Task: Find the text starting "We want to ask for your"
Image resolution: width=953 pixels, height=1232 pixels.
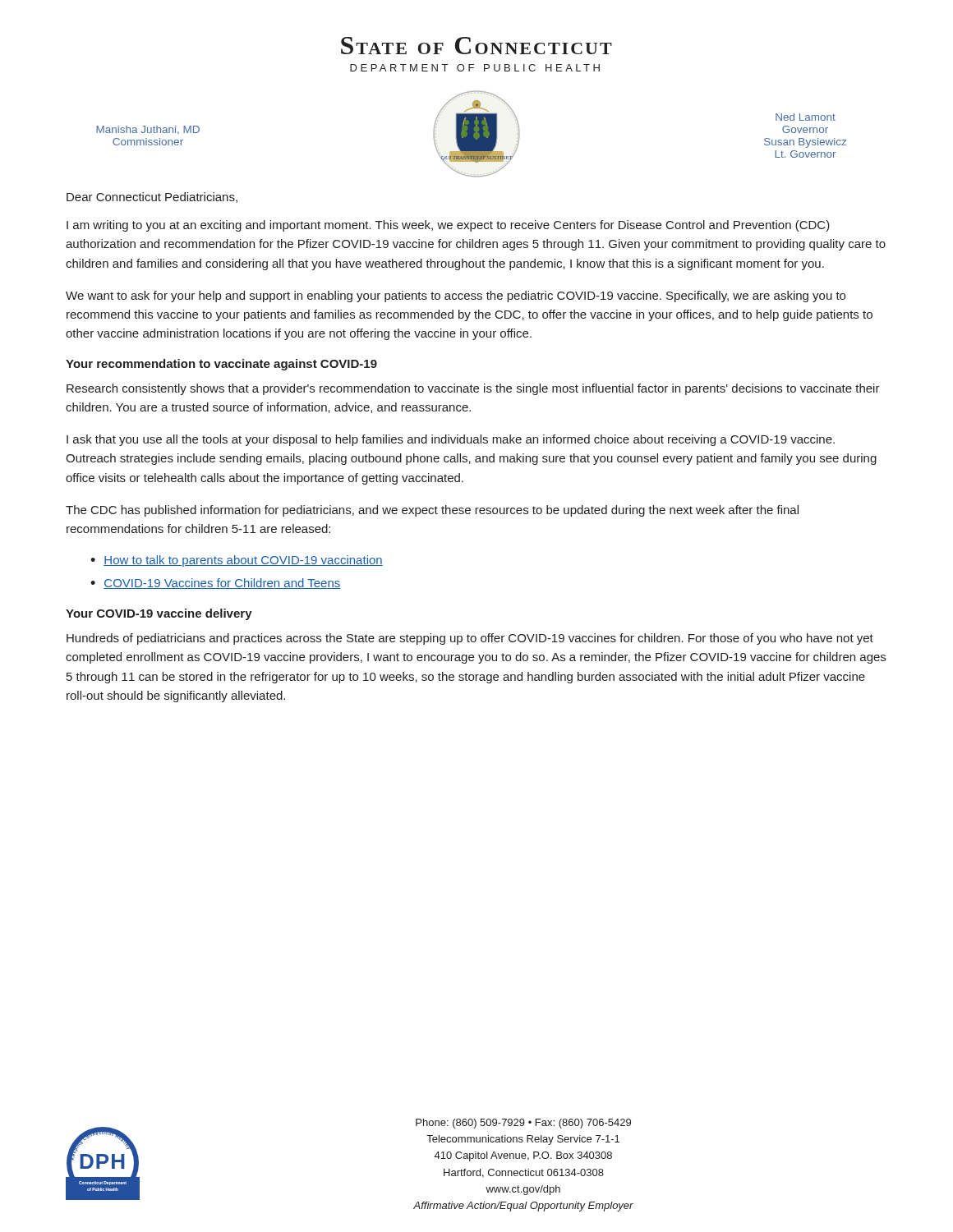Action: pyautogui.click(x=469, y=314)
